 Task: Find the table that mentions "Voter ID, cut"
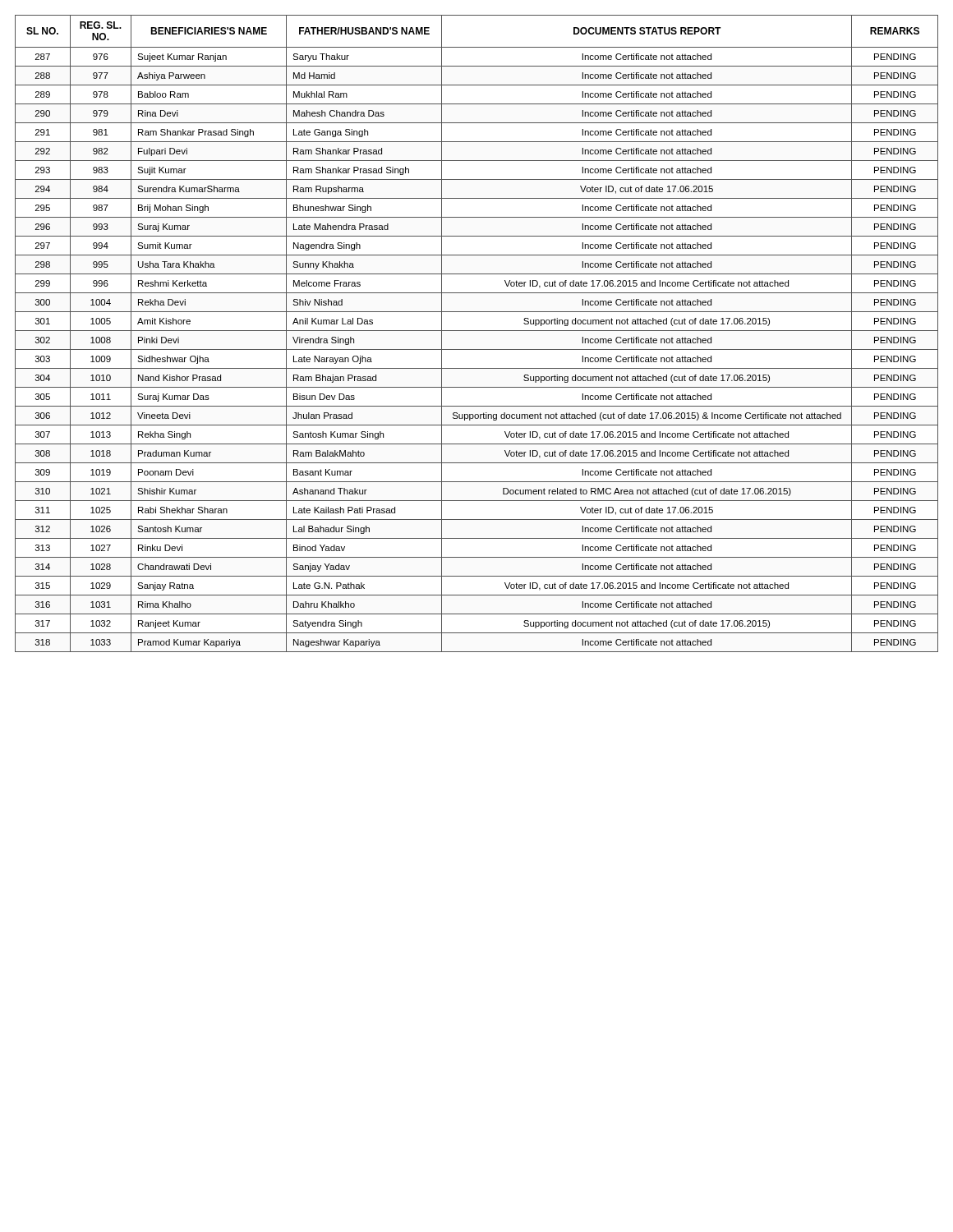(x=476, y=333)
